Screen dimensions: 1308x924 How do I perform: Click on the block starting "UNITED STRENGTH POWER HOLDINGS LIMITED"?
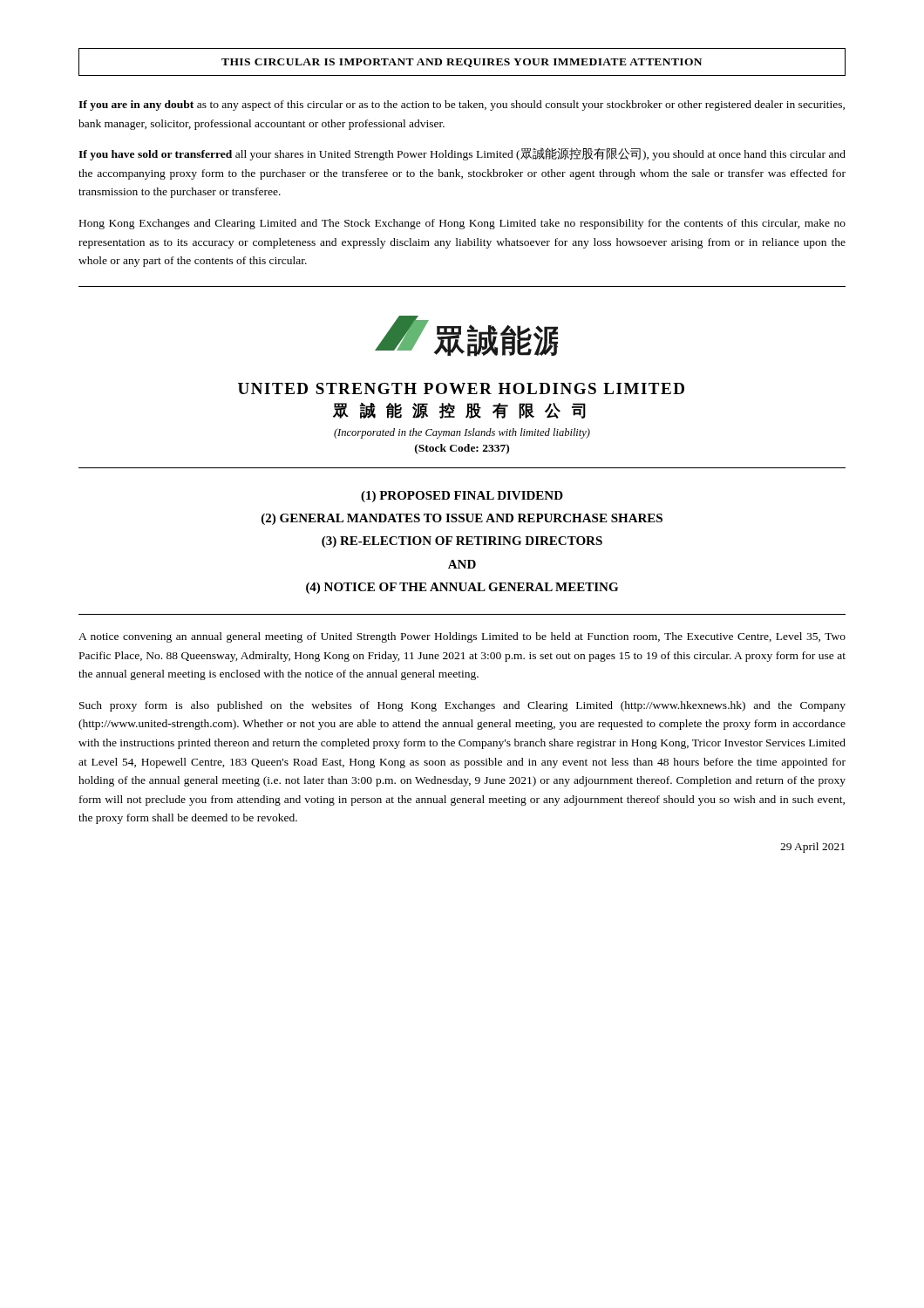point(462,400)
